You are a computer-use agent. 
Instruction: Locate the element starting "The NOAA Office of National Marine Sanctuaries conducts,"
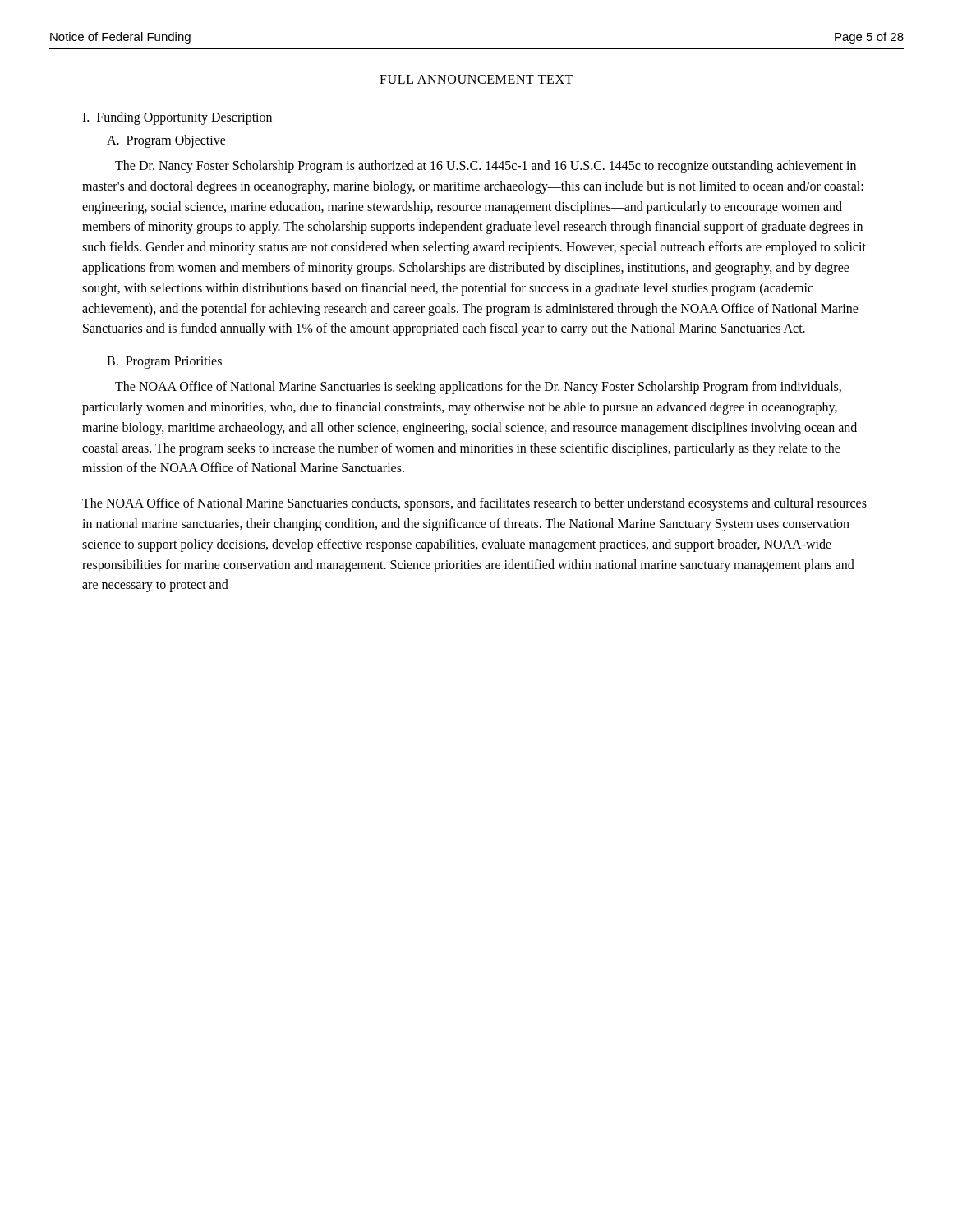[474, 544]
